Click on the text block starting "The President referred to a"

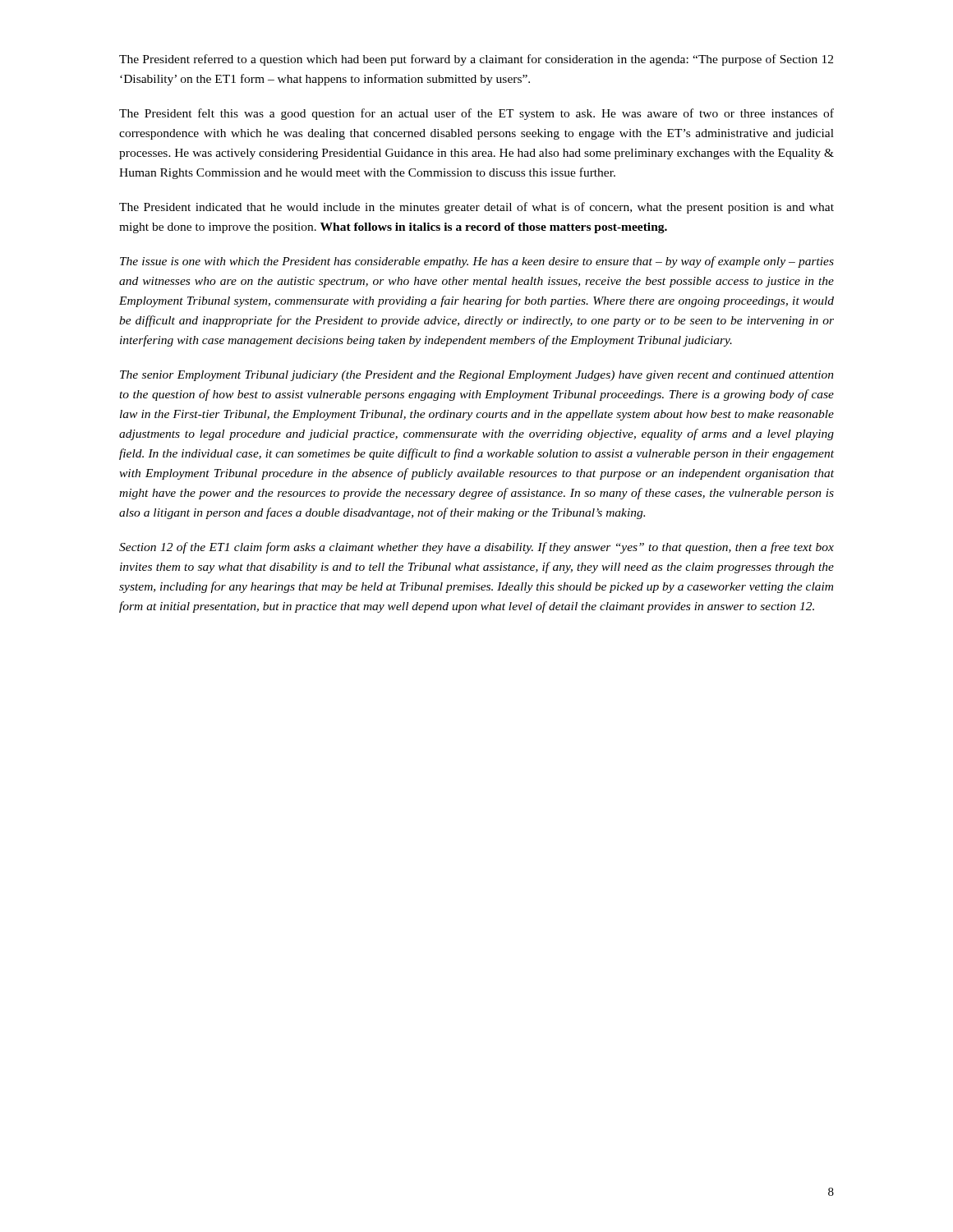[476, 69]
